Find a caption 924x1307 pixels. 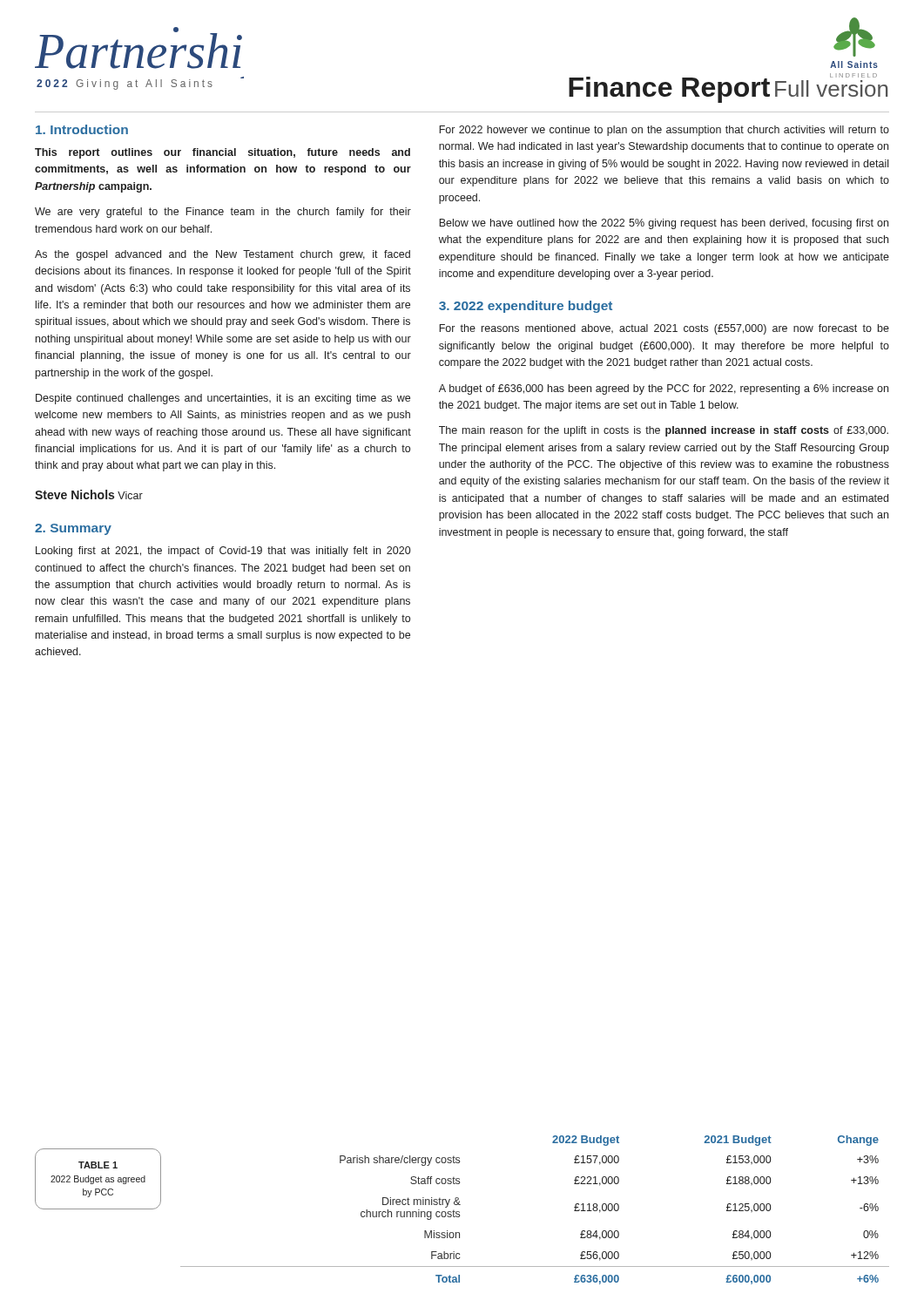tap(98, 1179)
